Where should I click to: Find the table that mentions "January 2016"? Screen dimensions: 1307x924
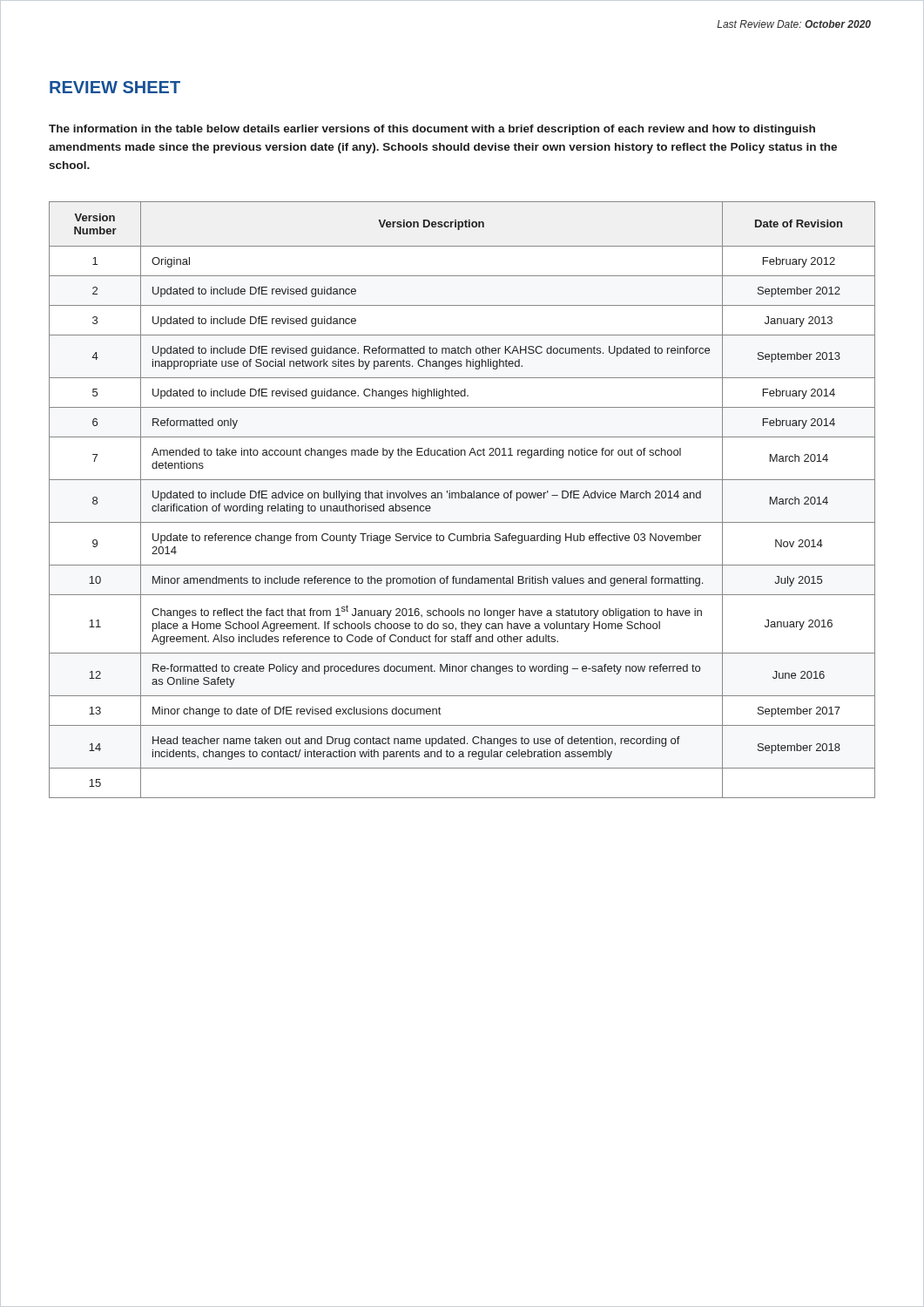click(462, 500)
